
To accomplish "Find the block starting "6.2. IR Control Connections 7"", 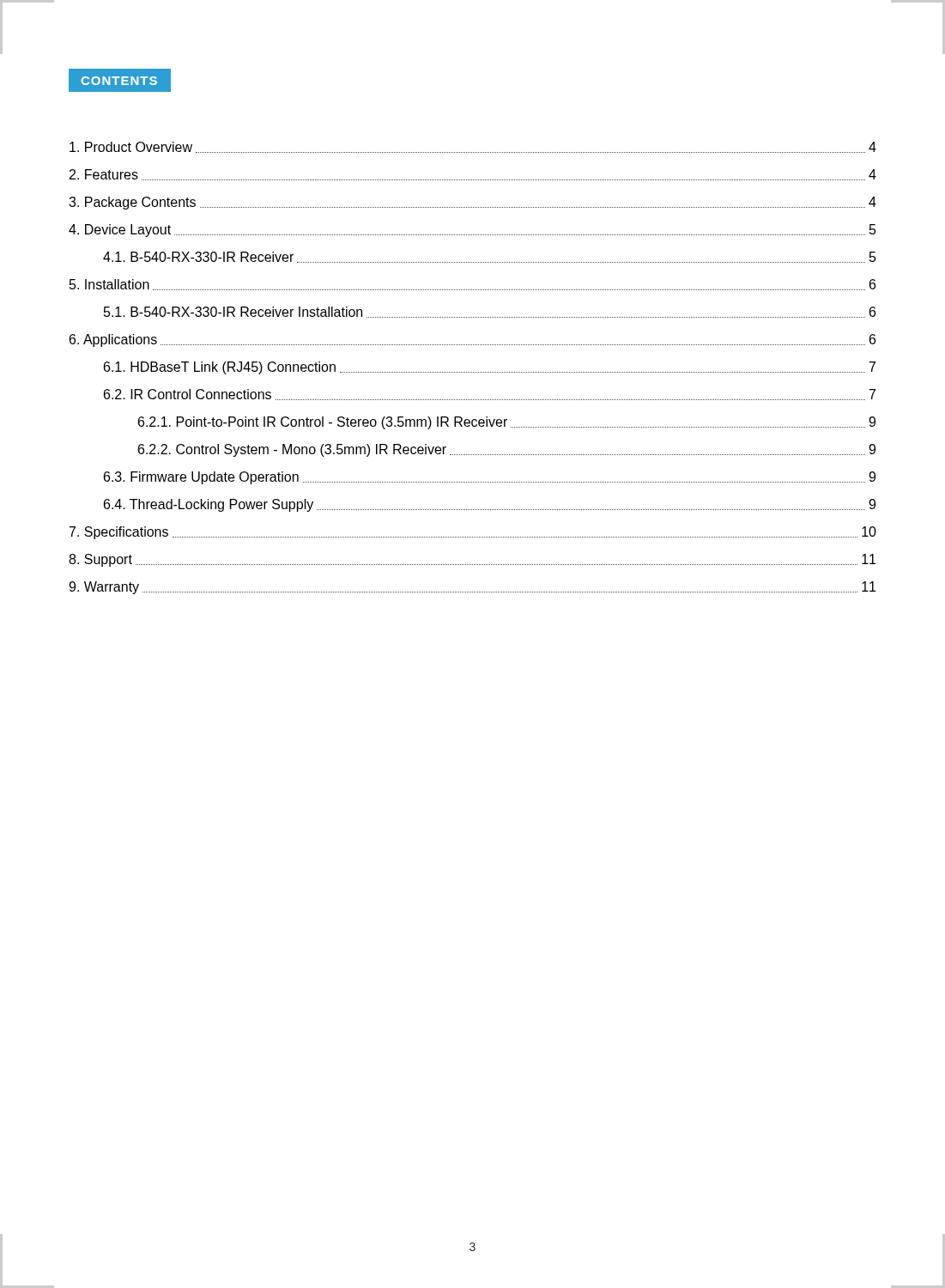I will 472,395.
